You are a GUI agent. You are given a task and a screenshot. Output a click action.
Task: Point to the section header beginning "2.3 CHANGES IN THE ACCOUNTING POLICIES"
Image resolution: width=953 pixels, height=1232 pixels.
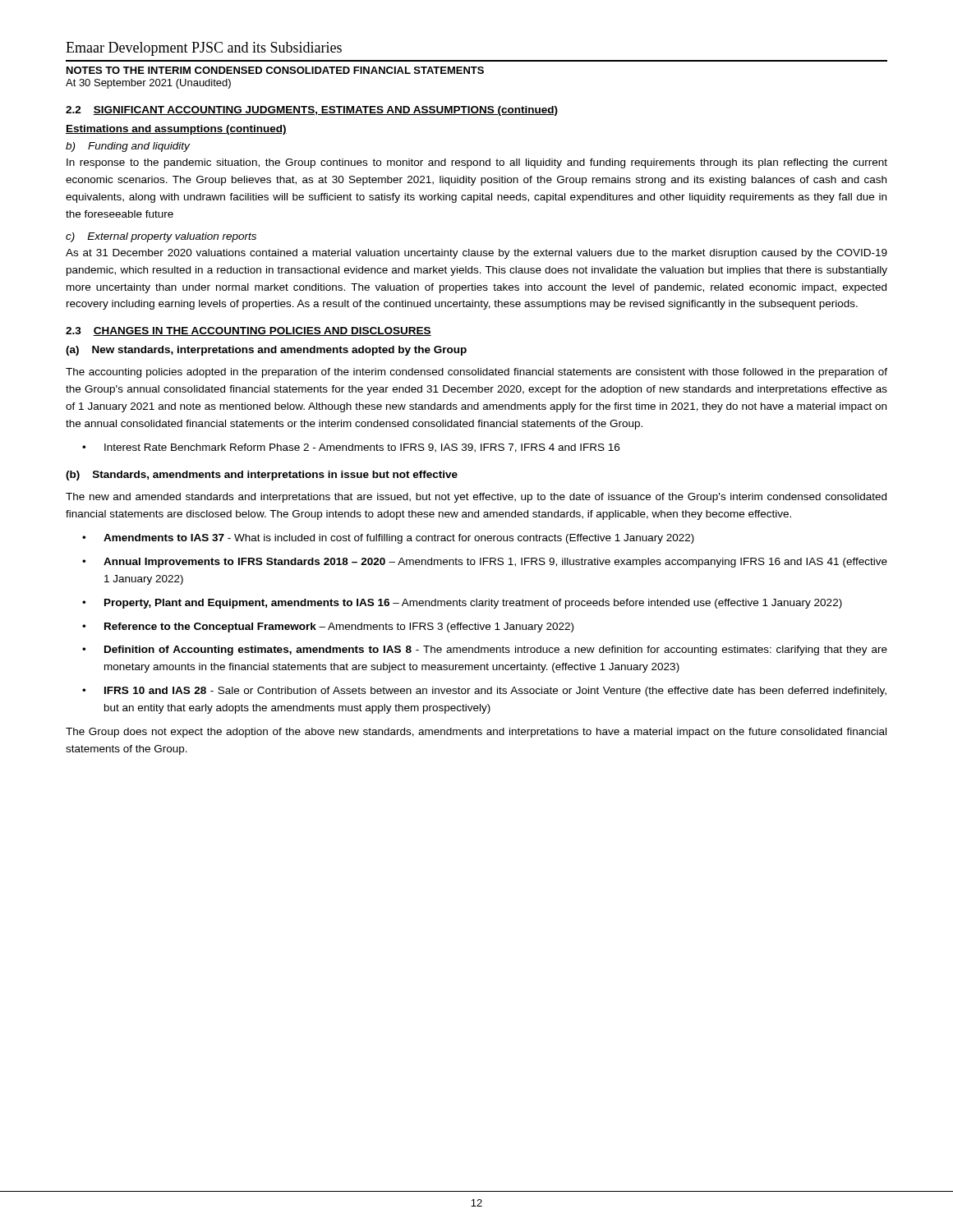(248, 331)
